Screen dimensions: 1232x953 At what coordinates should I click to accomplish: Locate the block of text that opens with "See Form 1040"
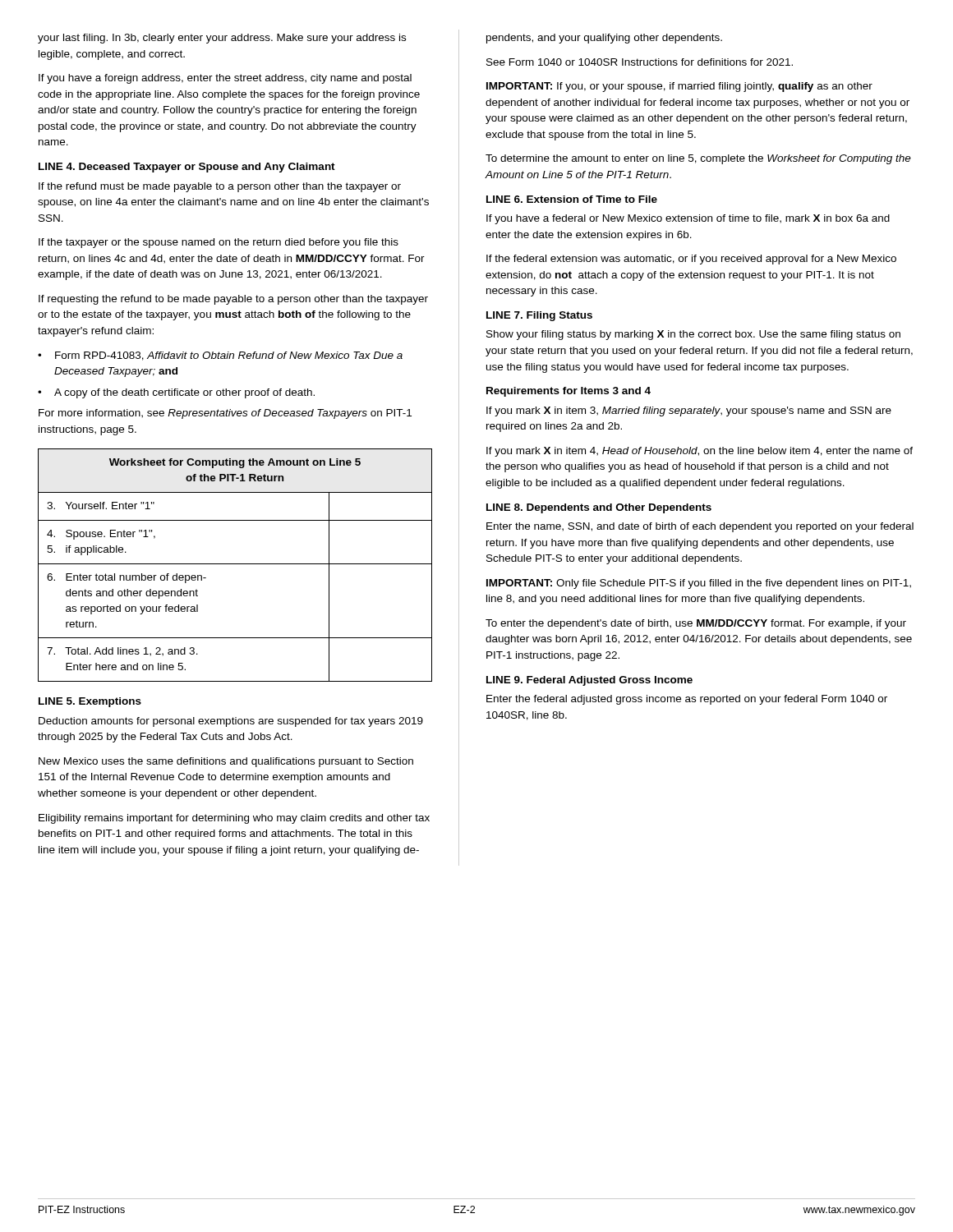[700, 62]
